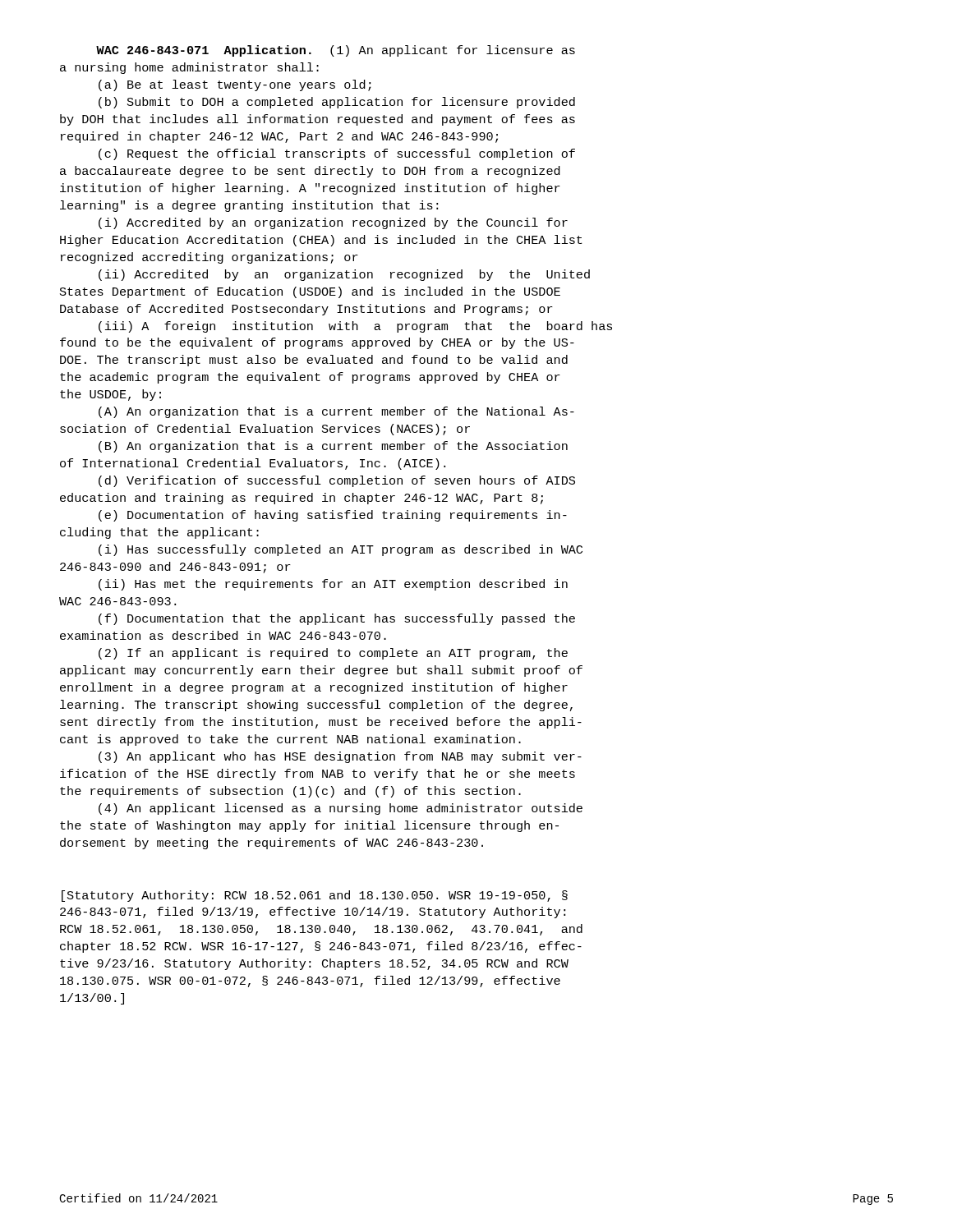Select the footnote that says "[Statutory Authority: RCW"
This screenshot has width=953, height=1232.
coord(321,956)
